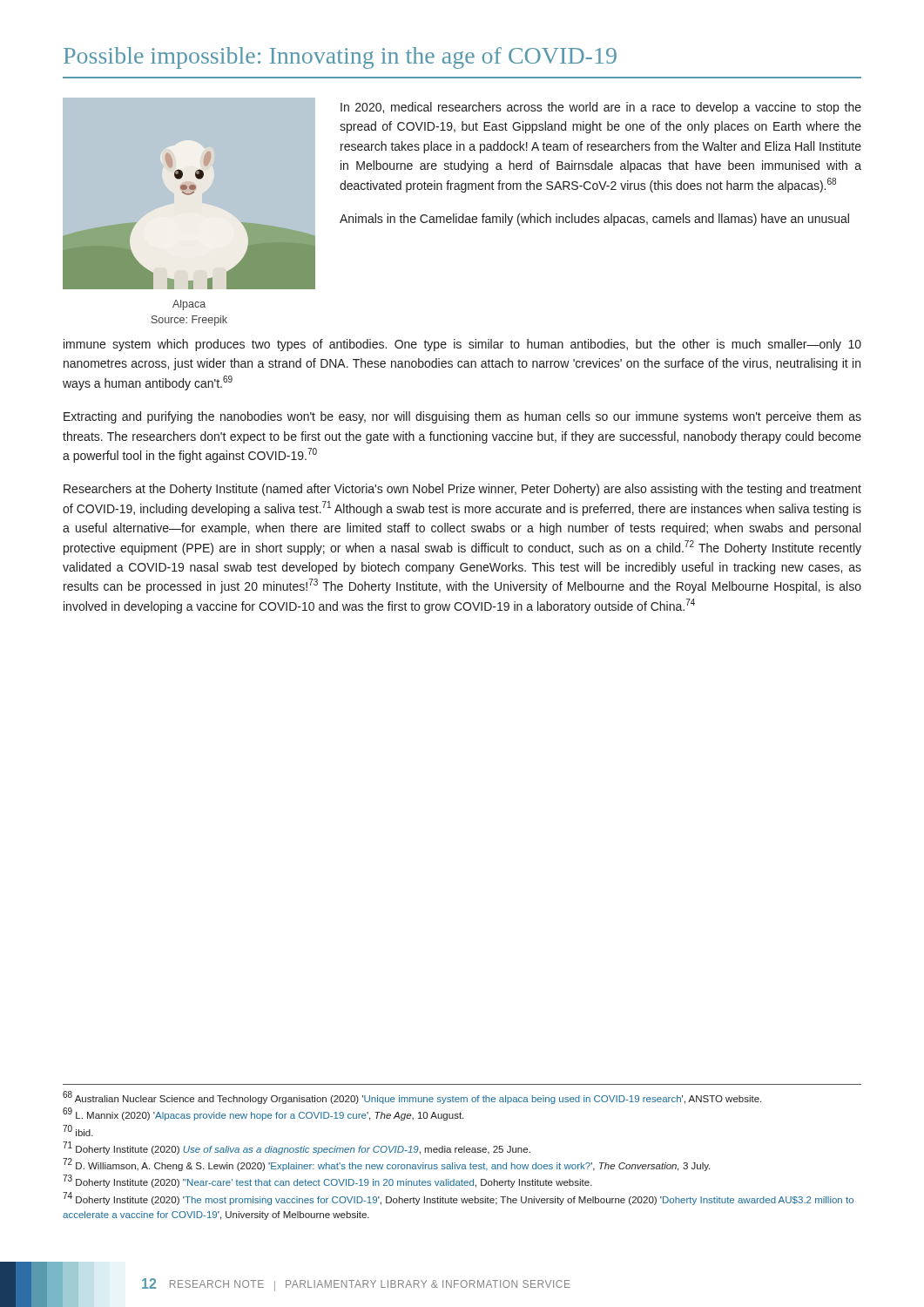
Task: Click on the block starting "72 D. Williamson, A. Cheng"
Action: [x=387, y=1165]
